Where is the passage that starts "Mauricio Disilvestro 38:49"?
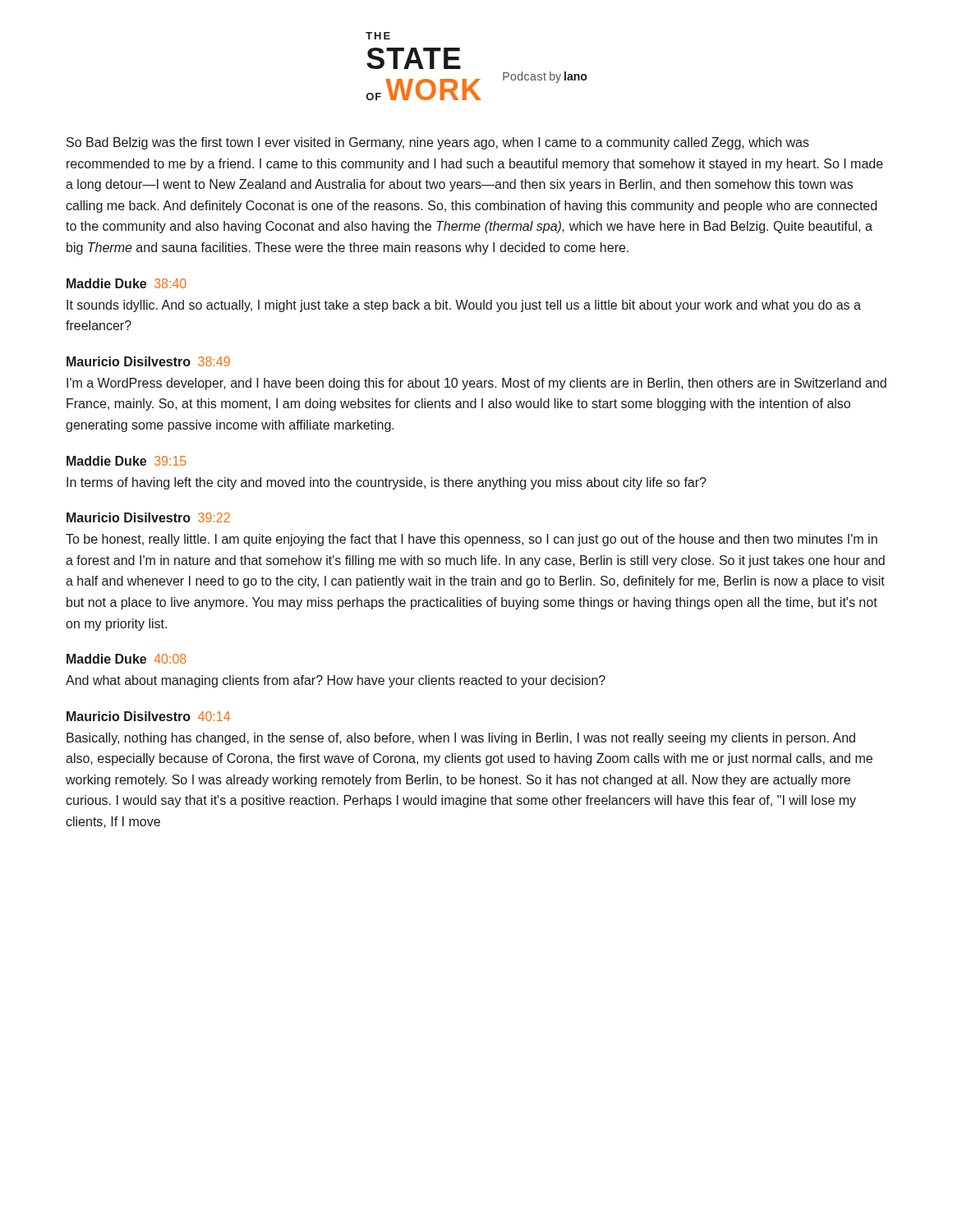The image size is (953, 1232). coord(476,395)
